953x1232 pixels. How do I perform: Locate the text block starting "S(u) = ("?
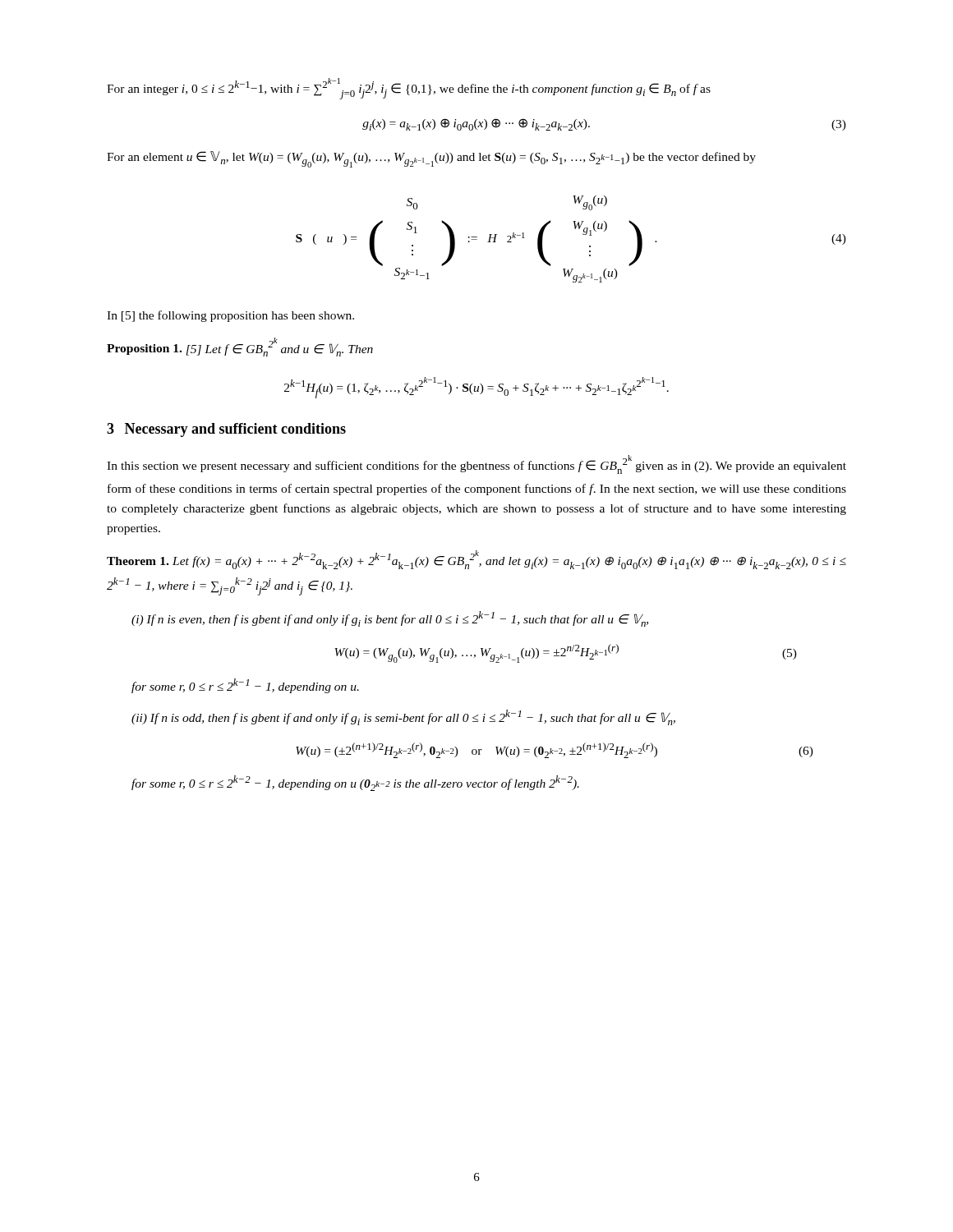pos(476,238)
